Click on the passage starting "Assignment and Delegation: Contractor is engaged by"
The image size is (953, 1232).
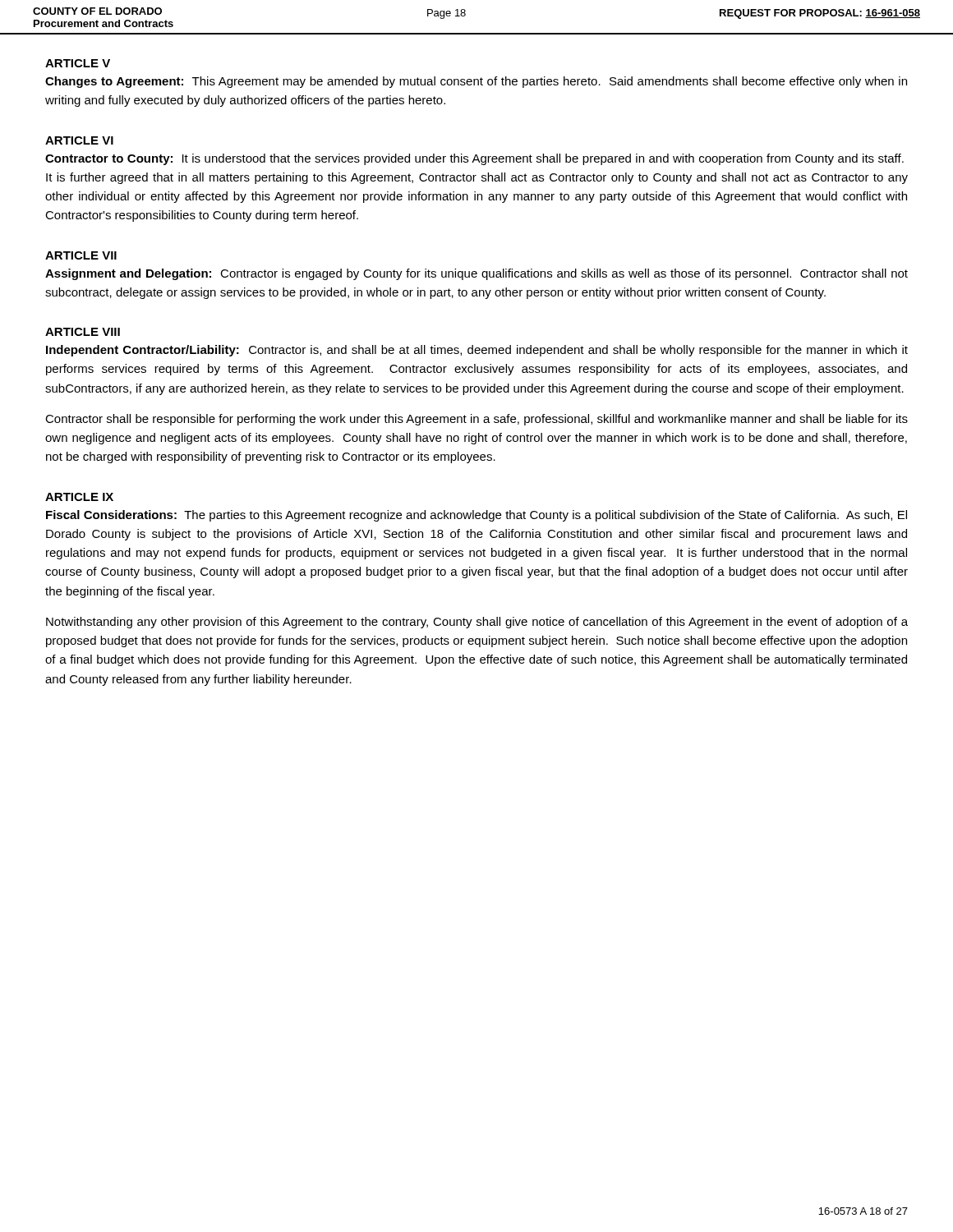(476, 282)
